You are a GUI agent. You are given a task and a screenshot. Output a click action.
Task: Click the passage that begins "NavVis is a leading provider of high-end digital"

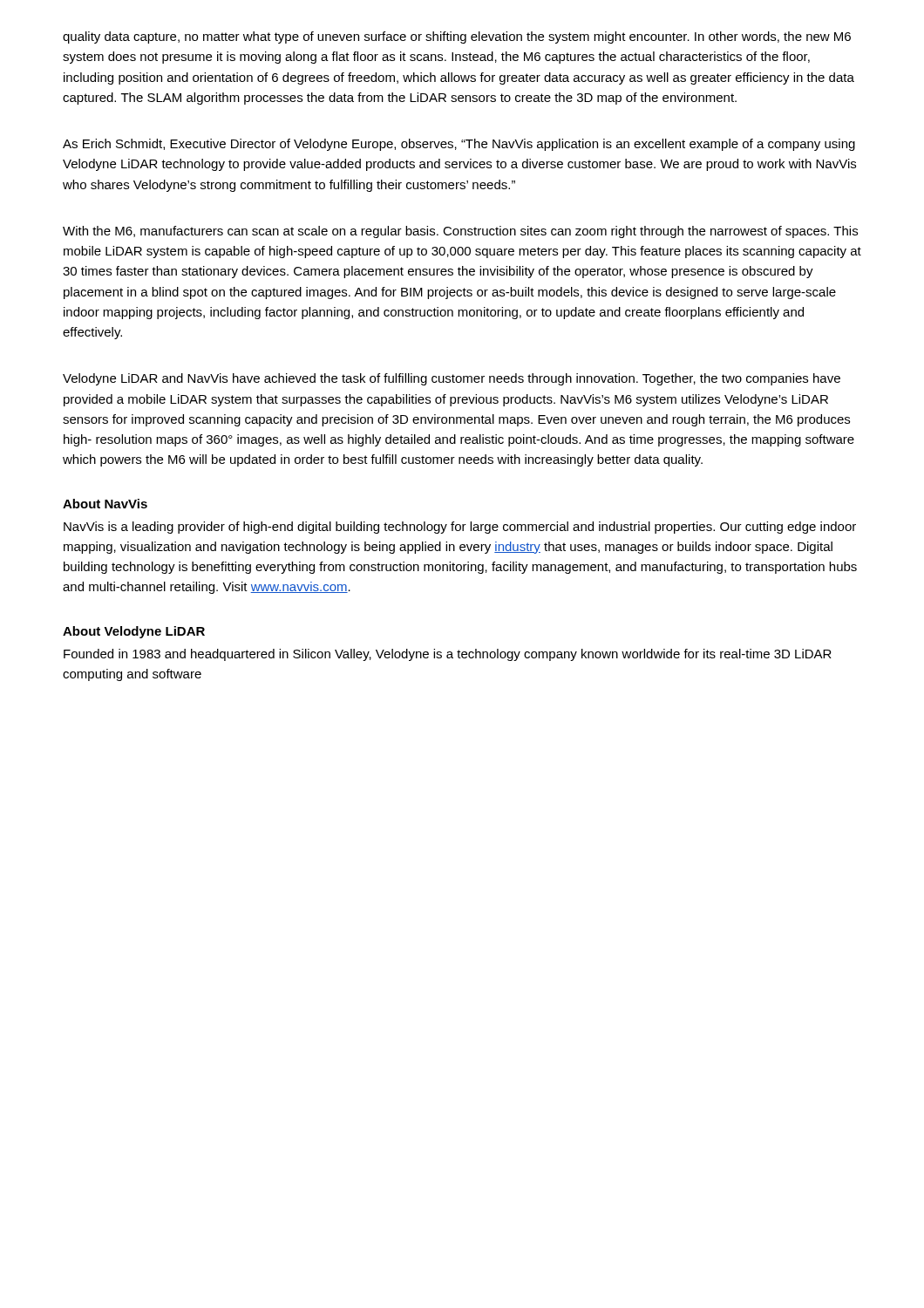tap(460, 556)
